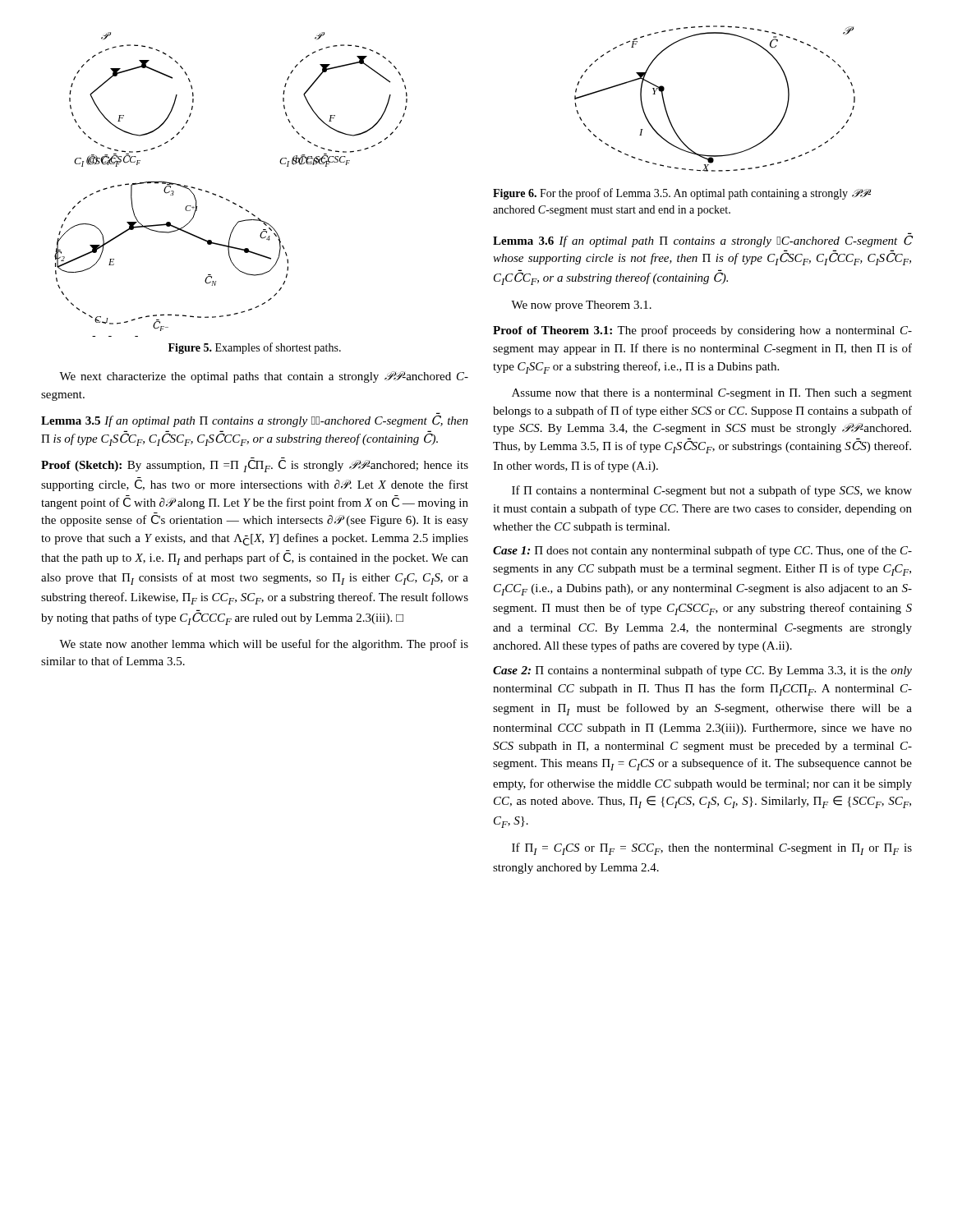Viewport: 953px width, 1232px height.
Task: Point to the passage starting "Case 2: Π"
Action: click(702, 747)
